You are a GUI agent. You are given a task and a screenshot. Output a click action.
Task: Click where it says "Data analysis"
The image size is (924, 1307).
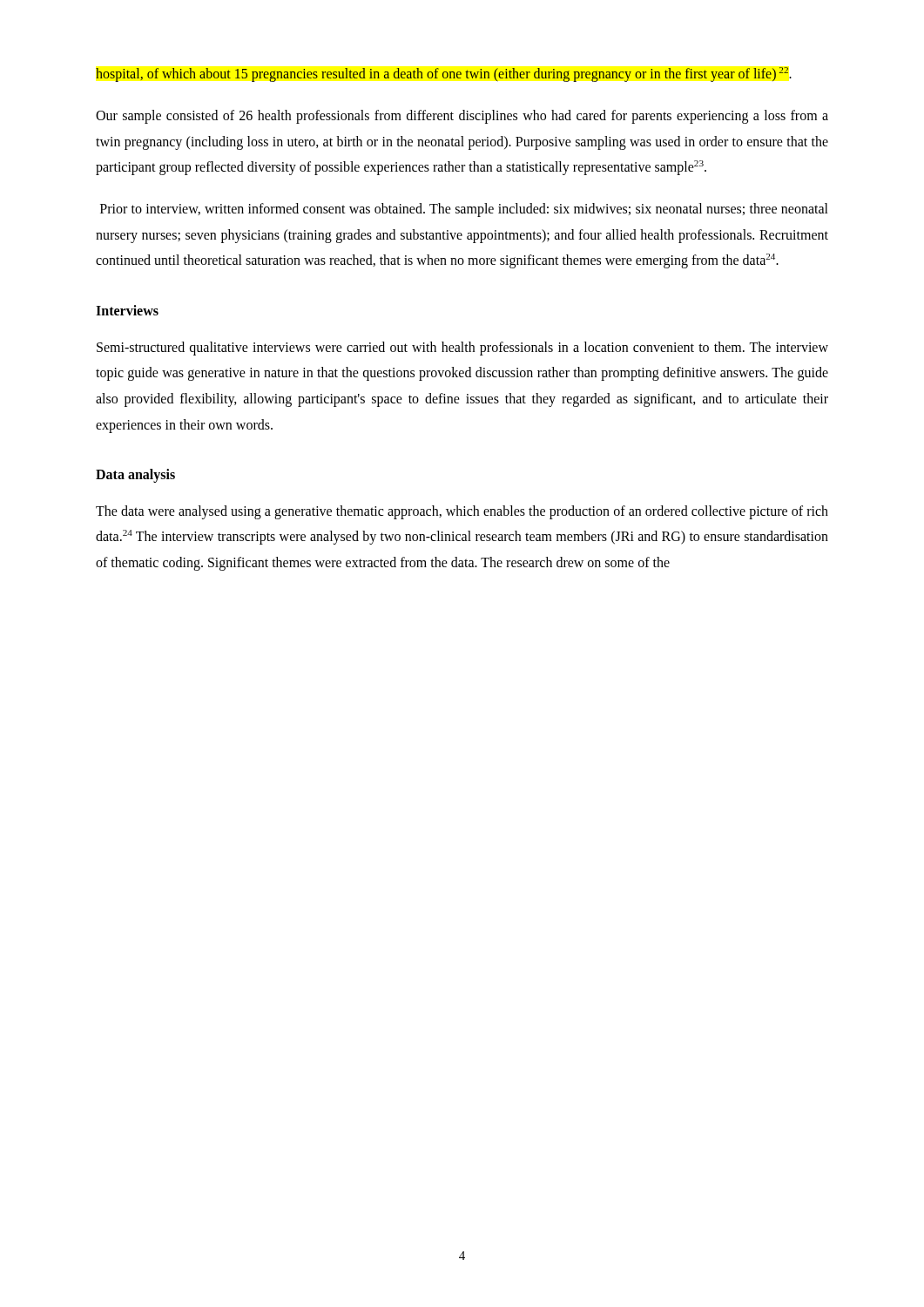coord(135,476)
